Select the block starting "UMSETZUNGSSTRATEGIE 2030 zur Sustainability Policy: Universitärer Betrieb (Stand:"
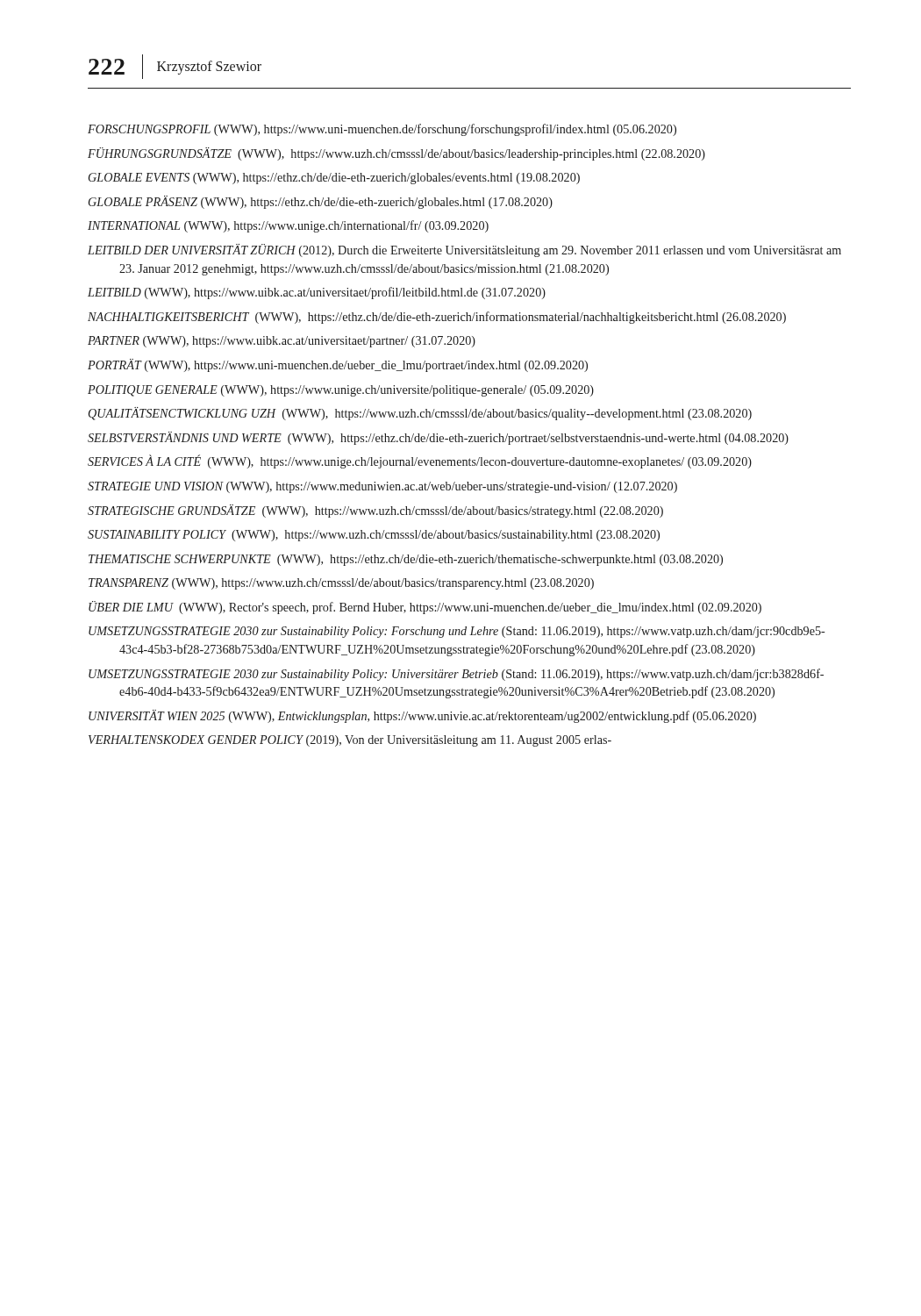Screen dimensions: 1316x921 pyautogui.click(x=456, y=682)
